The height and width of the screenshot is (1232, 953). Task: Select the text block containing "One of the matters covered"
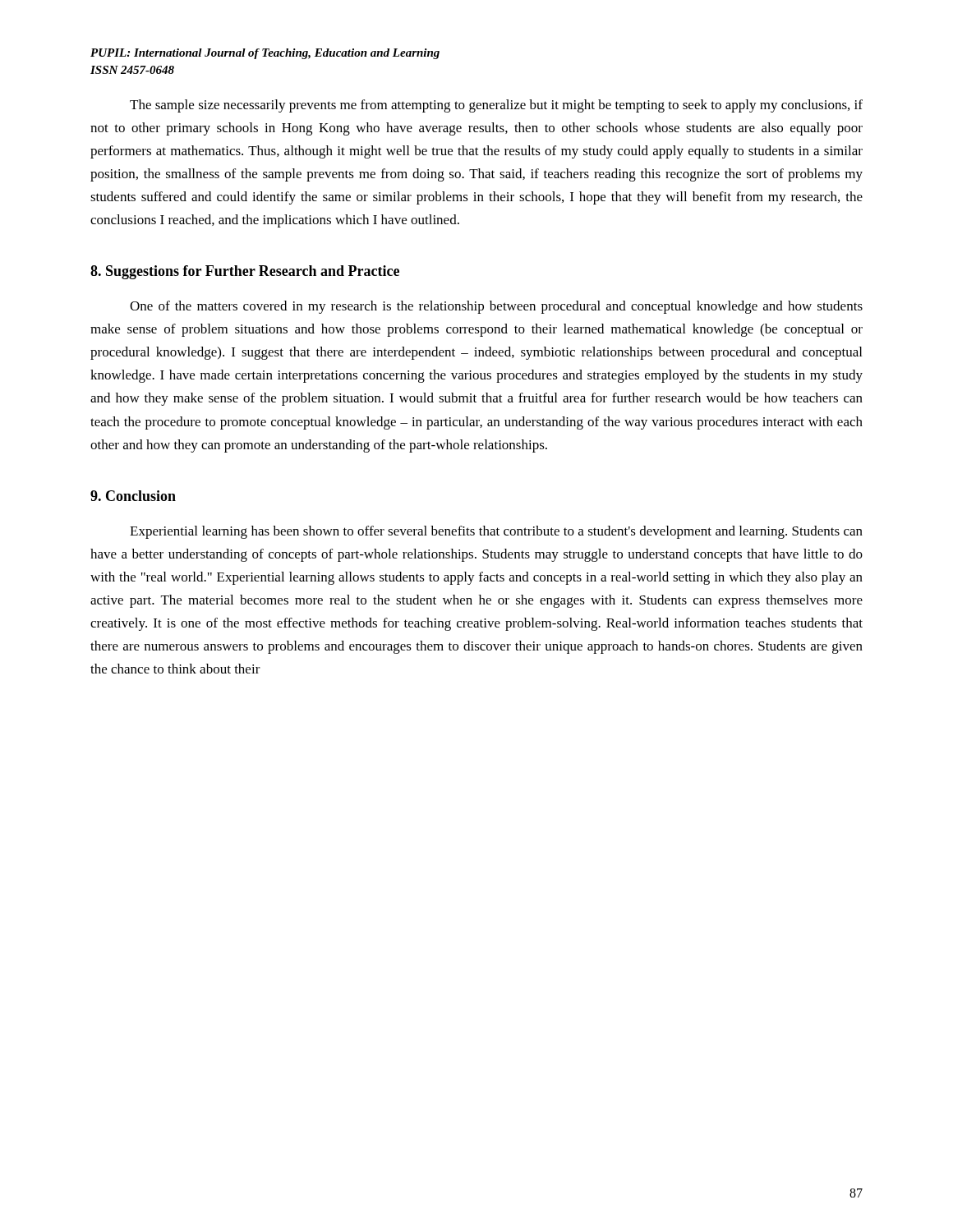click(476, 376)
